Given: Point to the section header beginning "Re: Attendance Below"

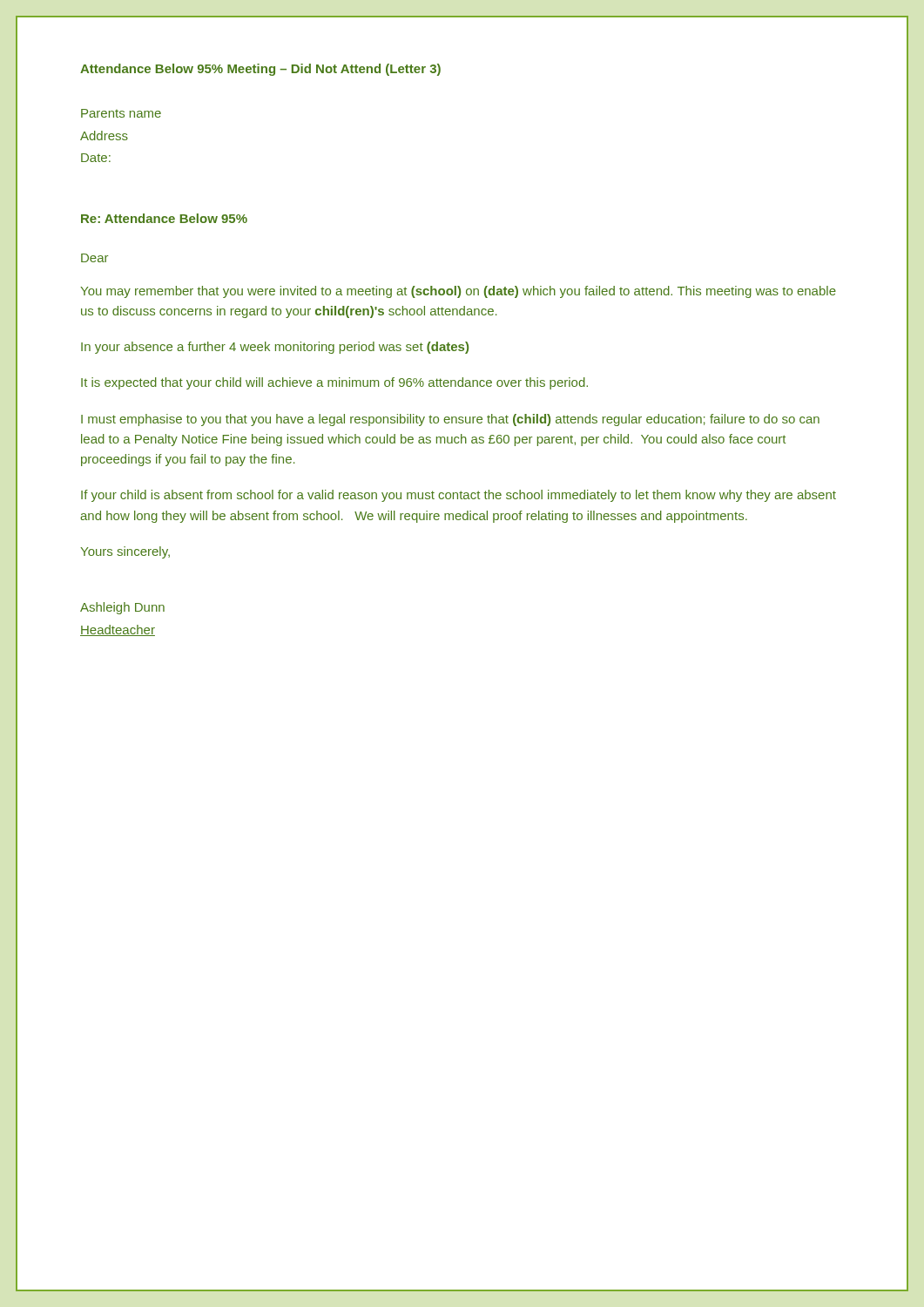Looking at the screenshot, I should (x=164, y=218).
